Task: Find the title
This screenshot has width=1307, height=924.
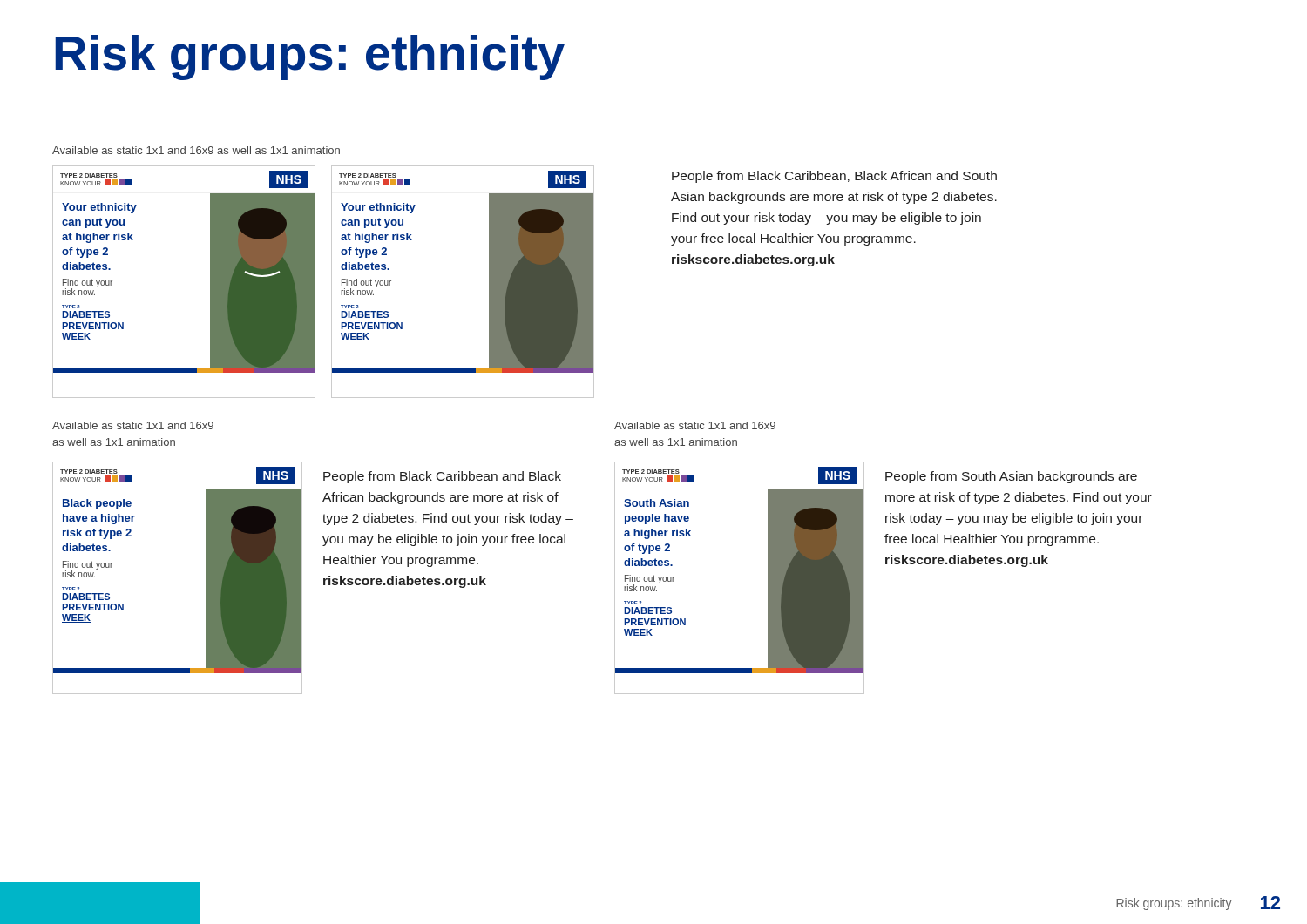Action: pos(357,53)
